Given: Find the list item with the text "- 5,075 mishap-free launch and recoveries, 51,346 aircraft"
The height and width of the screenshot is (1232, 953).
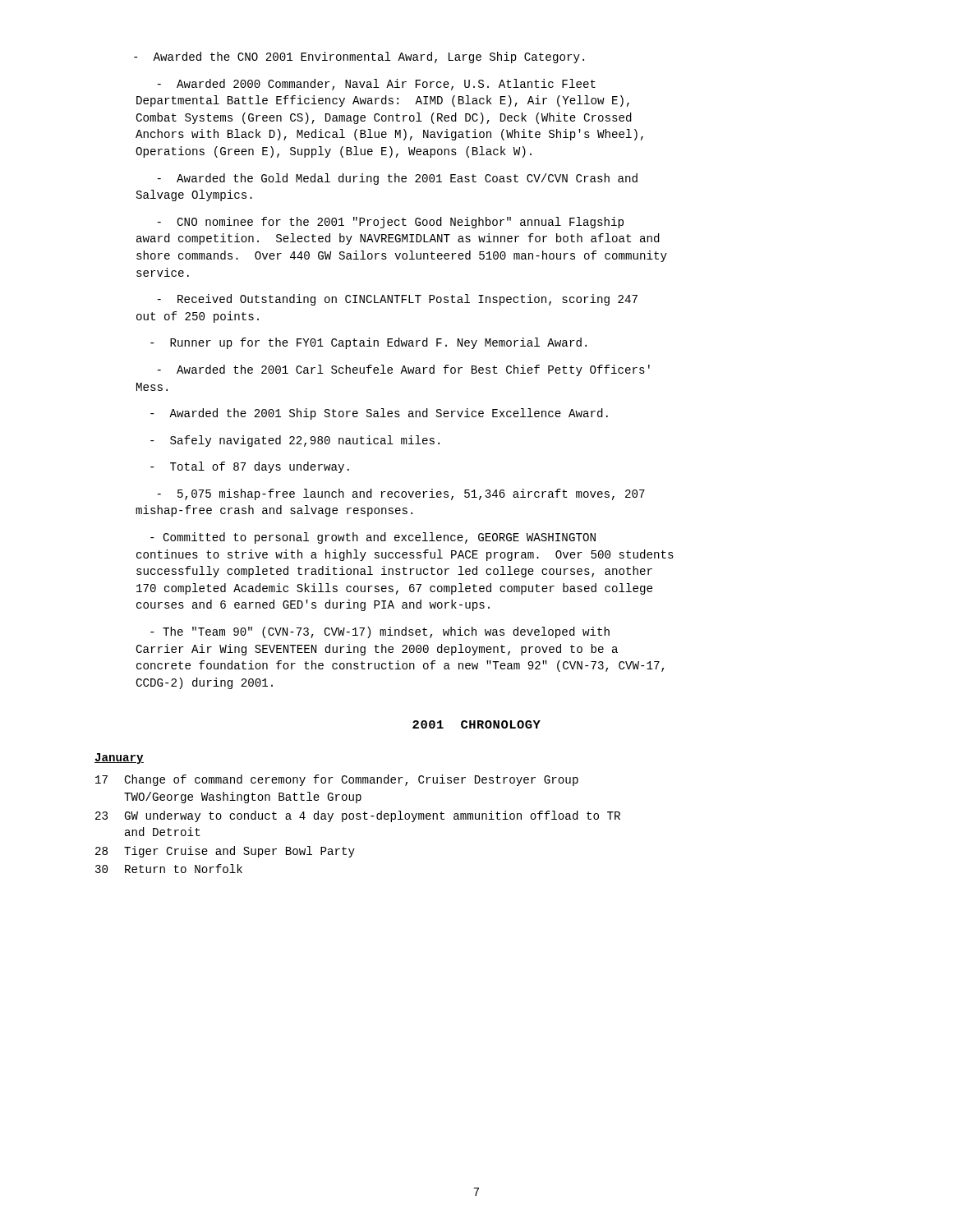Looking at the screenshot, I should pyautogui.click(x=383, y=503).
